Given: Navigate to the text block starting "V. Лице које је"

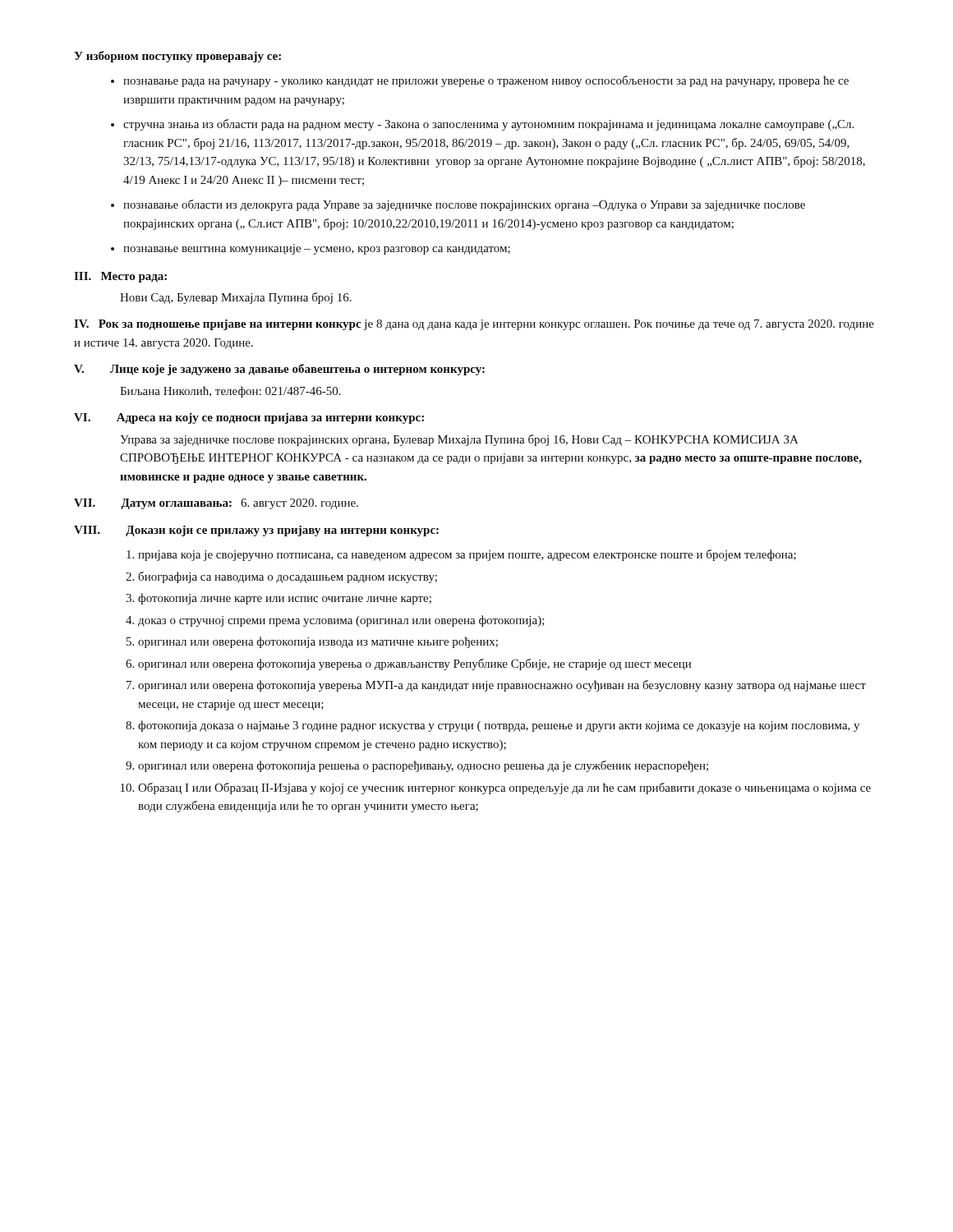Looking at the screenshot, I should pos(280,369).
